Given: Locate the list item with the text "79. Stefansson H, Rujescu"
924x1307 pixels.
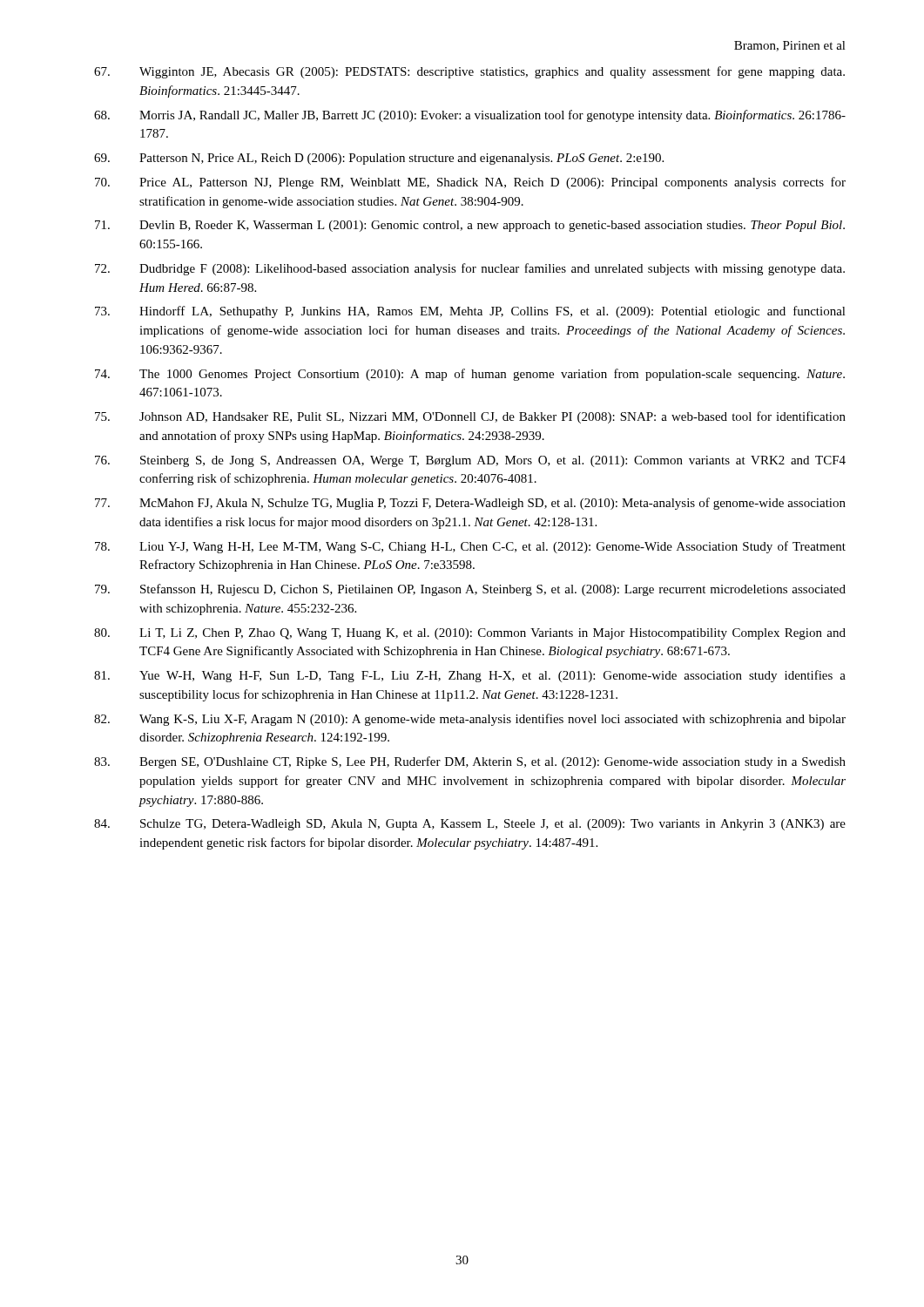Looking at the screenshot, I should coord(470,599).
